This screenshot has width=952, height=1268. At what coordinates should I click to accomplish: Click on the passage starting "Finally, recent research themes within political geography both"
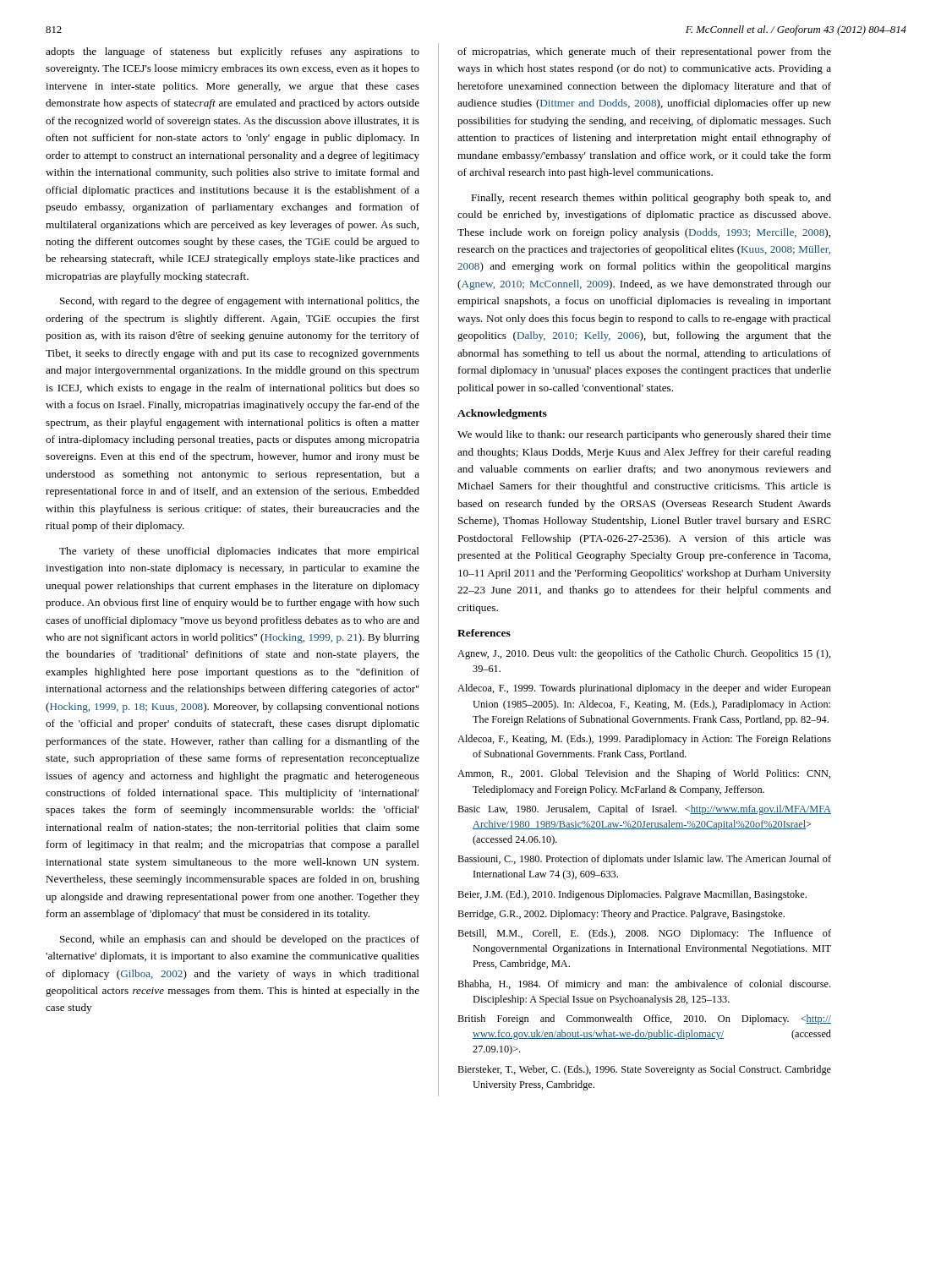click(x=644, y=293)
